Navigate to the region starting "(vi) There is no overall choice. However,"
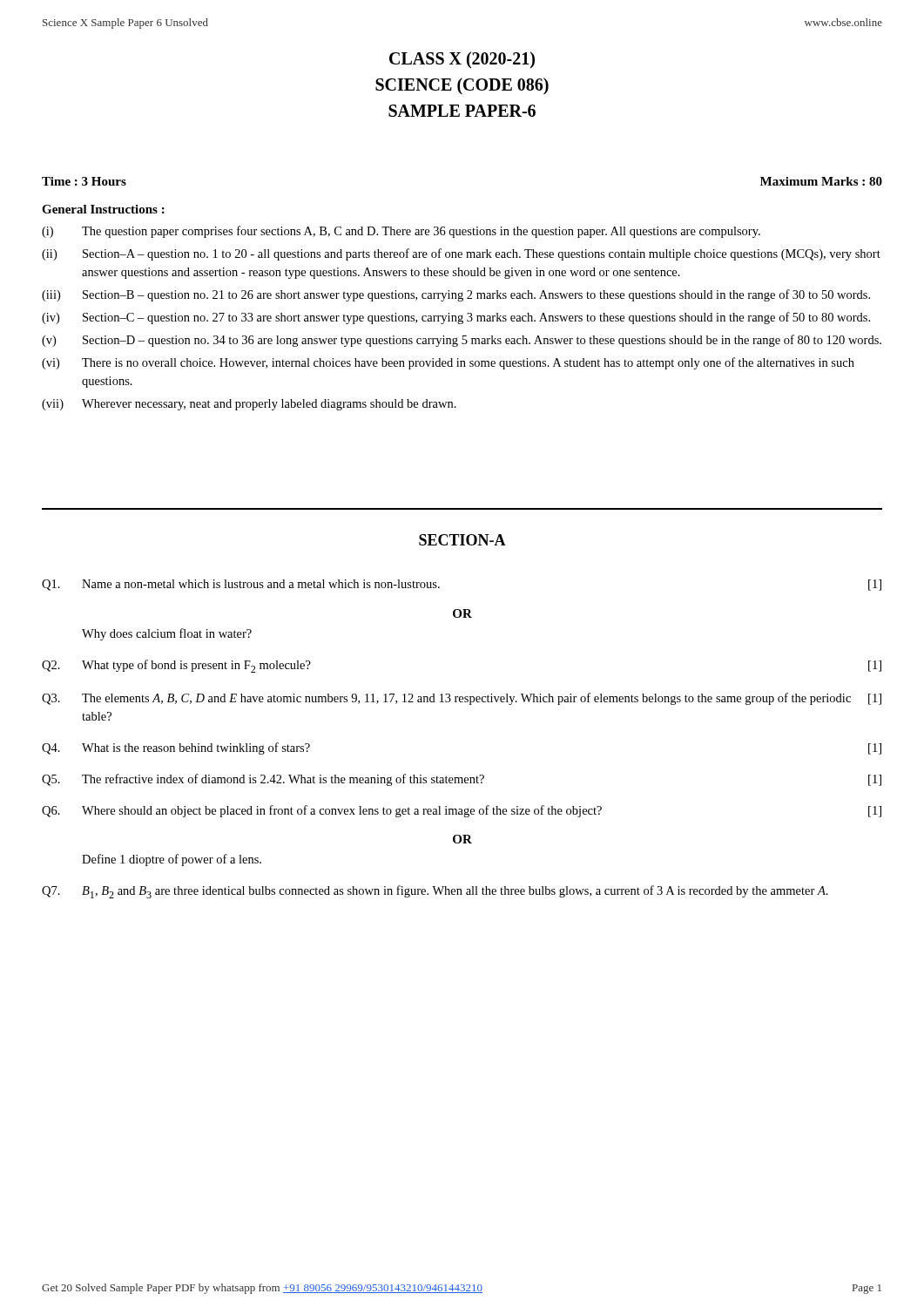The height and width of the screenshot is (1307, 924). tap(462, 372)
